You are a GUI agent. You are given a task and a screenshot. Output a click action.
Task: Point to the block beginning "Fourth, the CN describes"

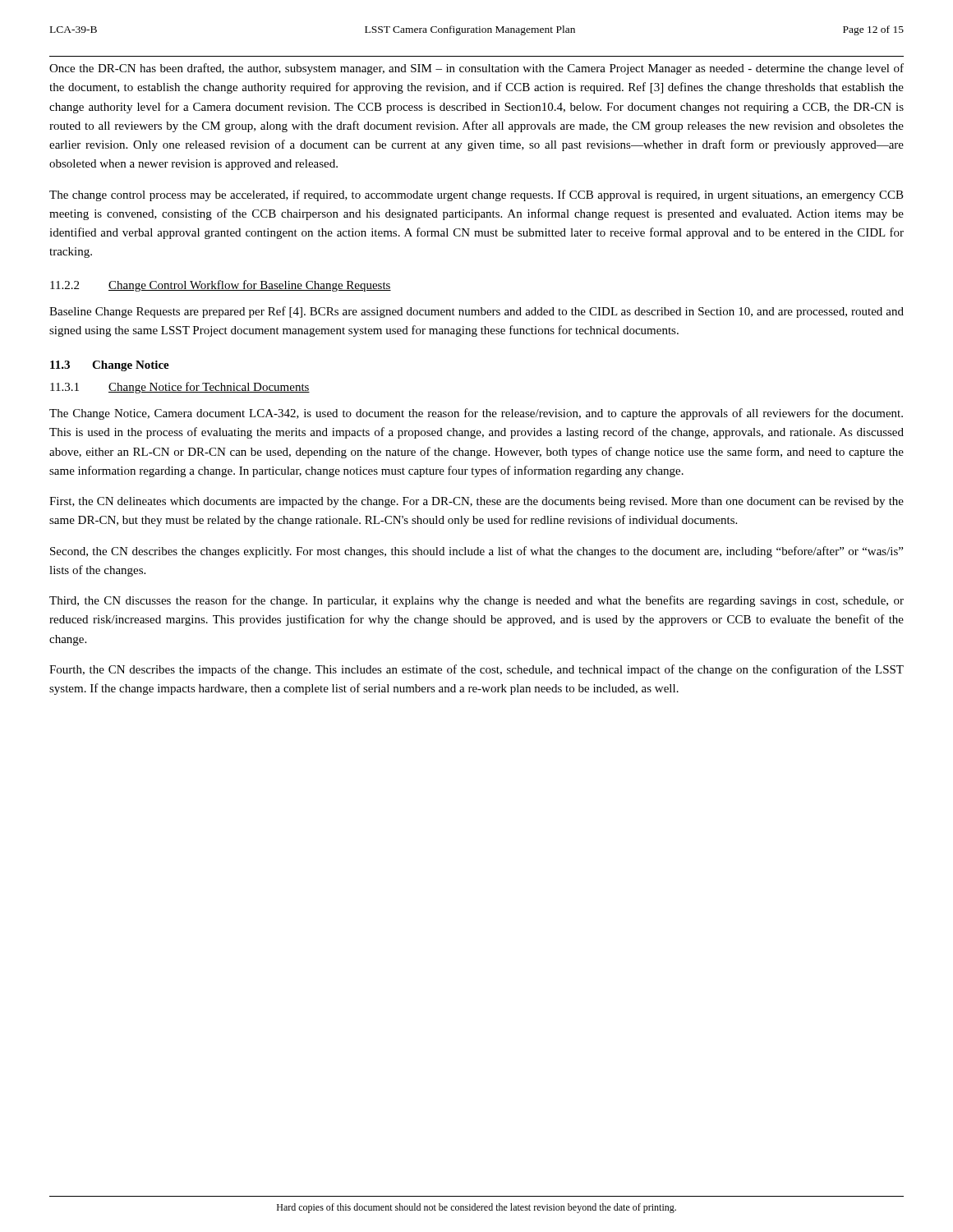[x=476, y=679]
